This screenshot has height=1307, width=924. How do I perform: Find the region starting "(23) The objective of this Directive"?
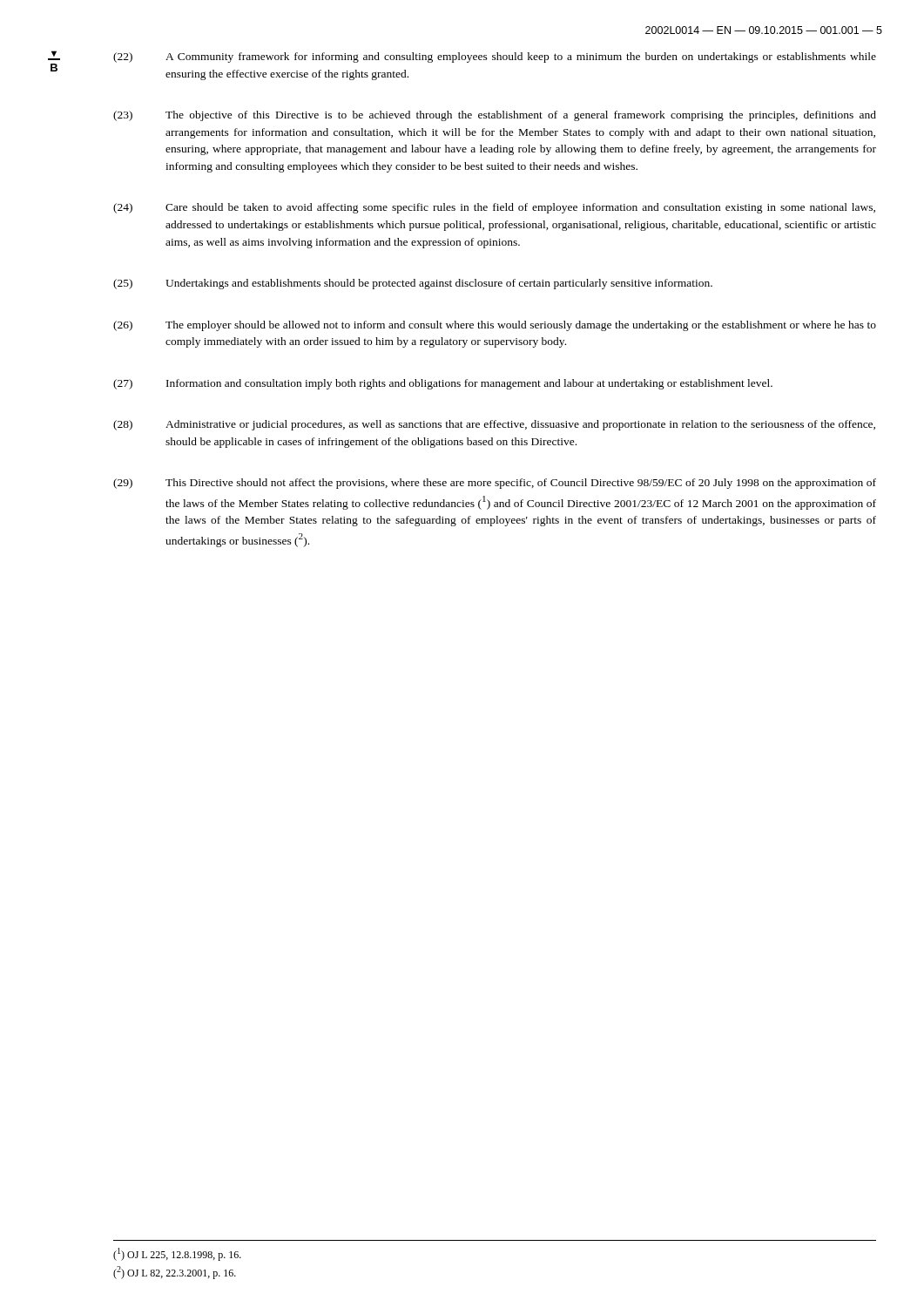[x=495, y=141]
